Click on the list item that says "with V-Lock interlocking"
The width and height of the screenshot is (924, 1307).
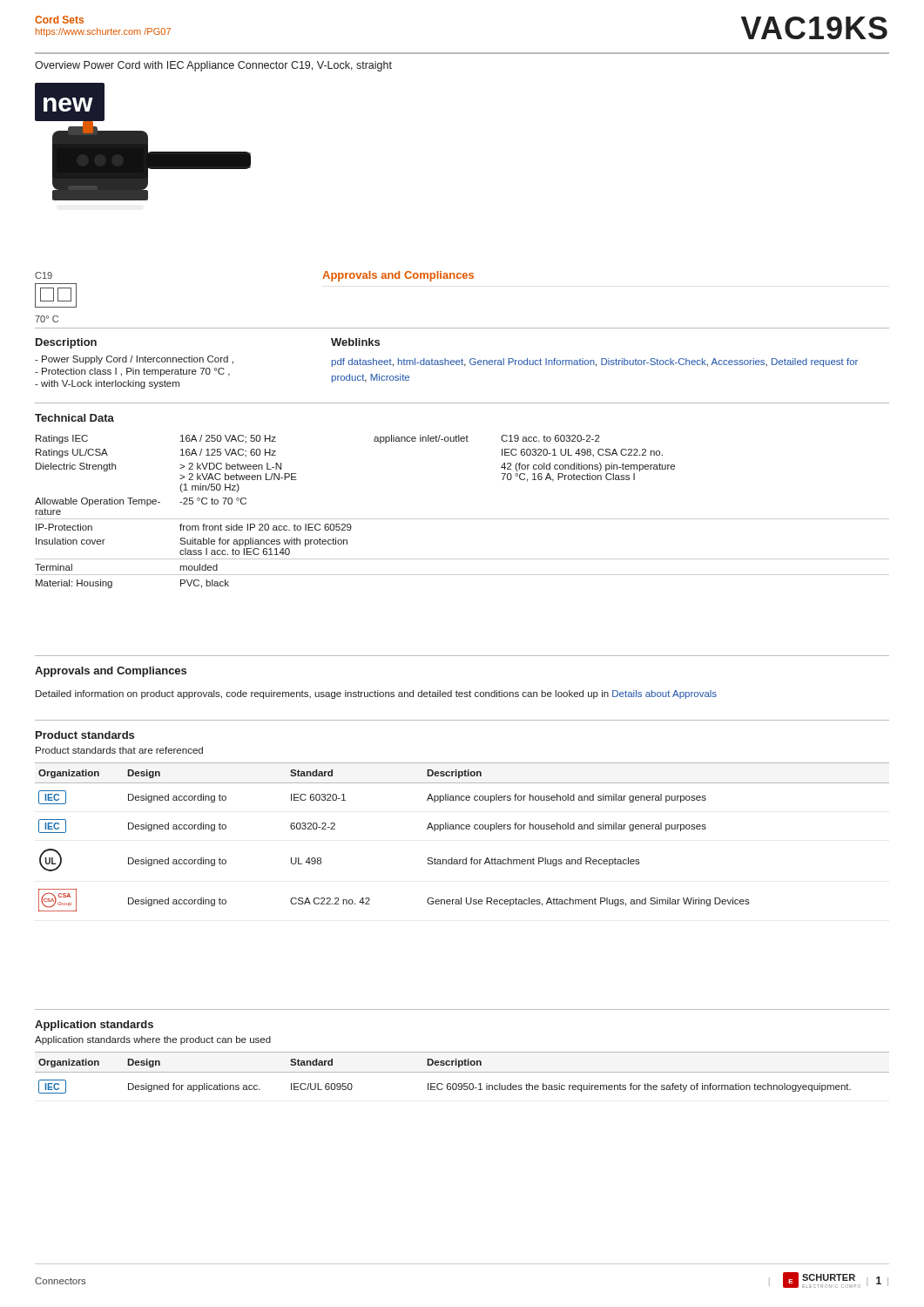pyautogui.click(x=107, y=383)
